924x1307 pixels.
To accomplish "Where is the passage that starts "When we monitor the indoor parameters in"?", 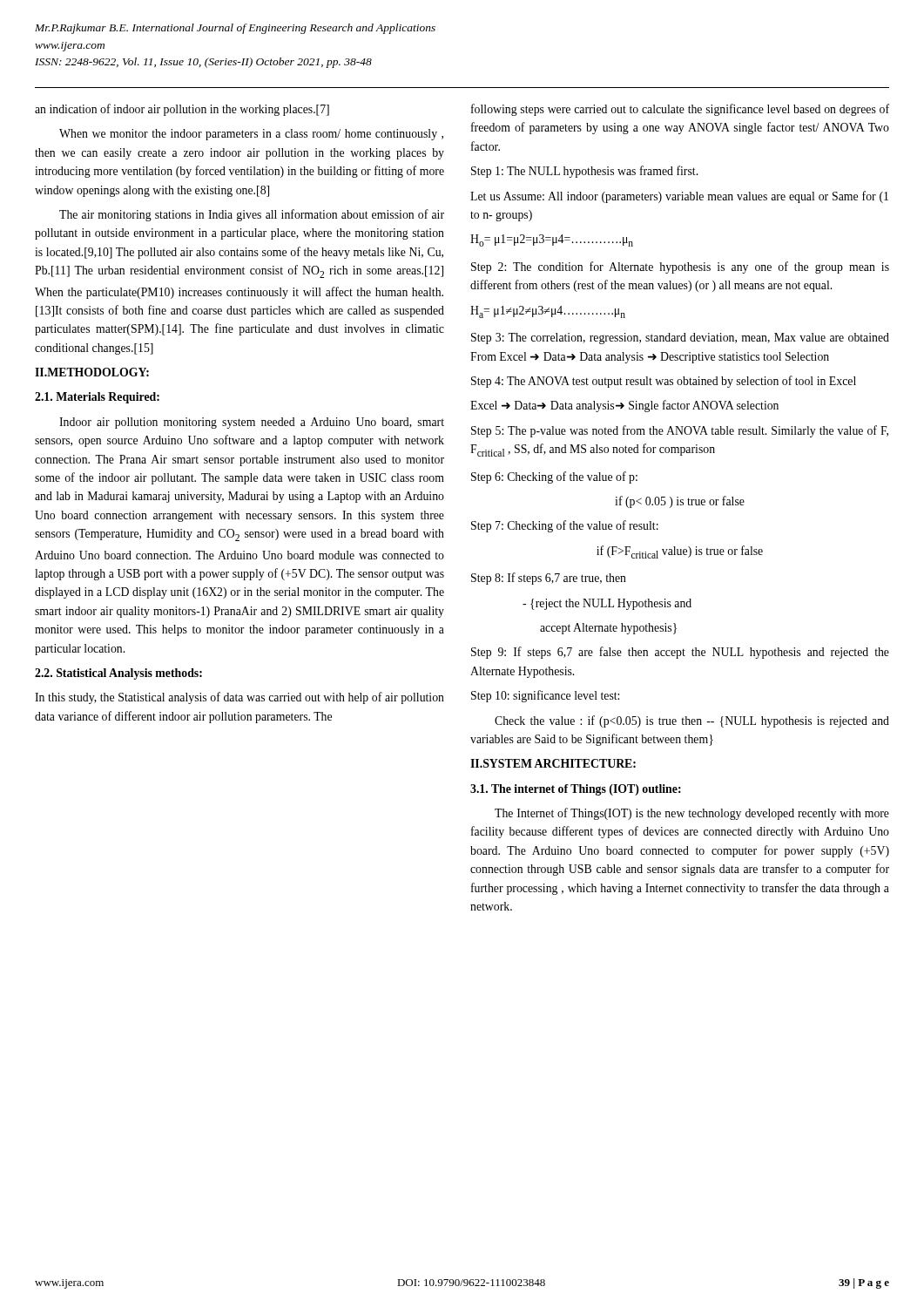I will (240, 162).
